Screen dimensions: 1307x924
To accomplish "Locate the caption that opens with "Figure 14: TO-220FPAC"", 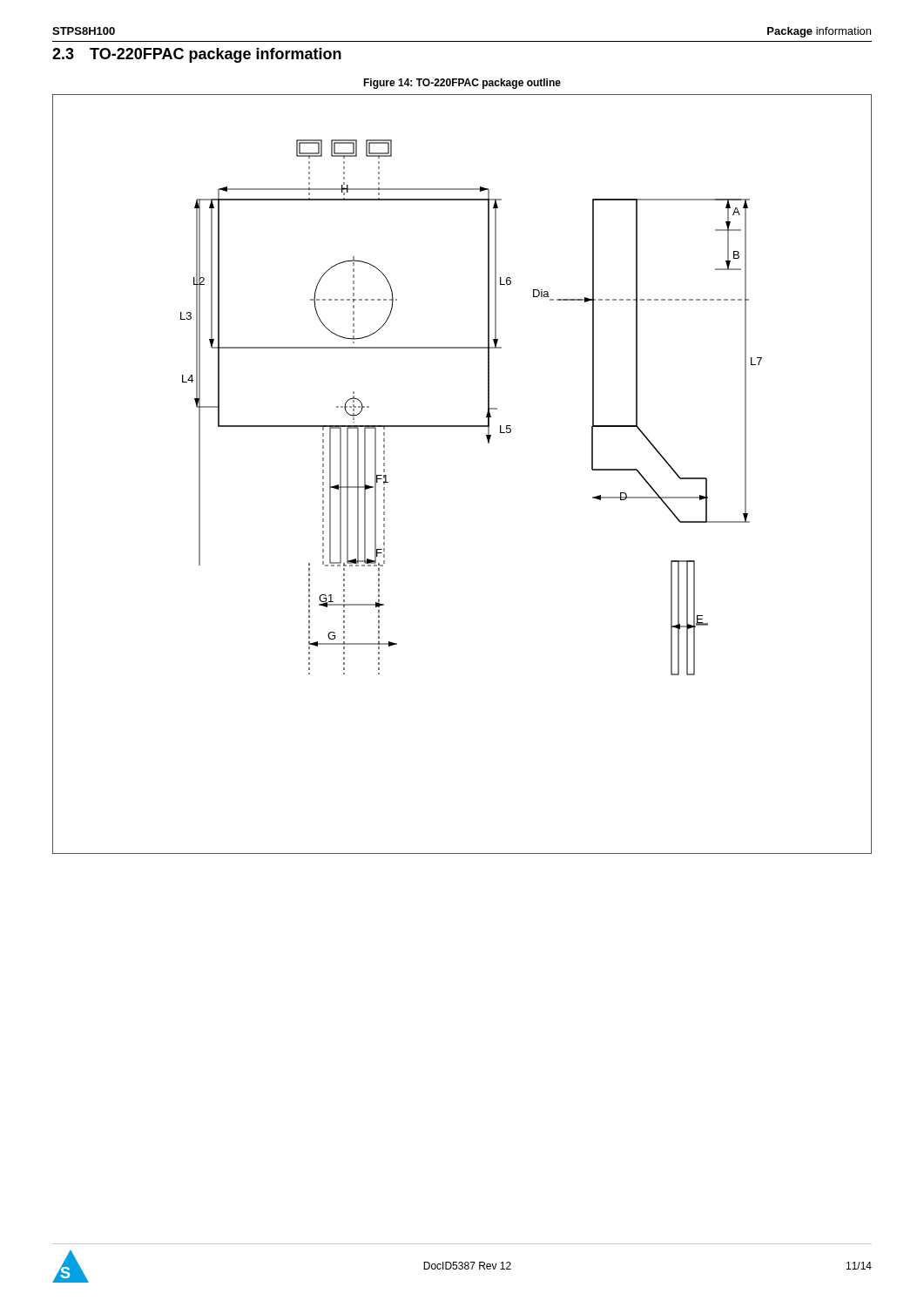I will coord(462,83).
